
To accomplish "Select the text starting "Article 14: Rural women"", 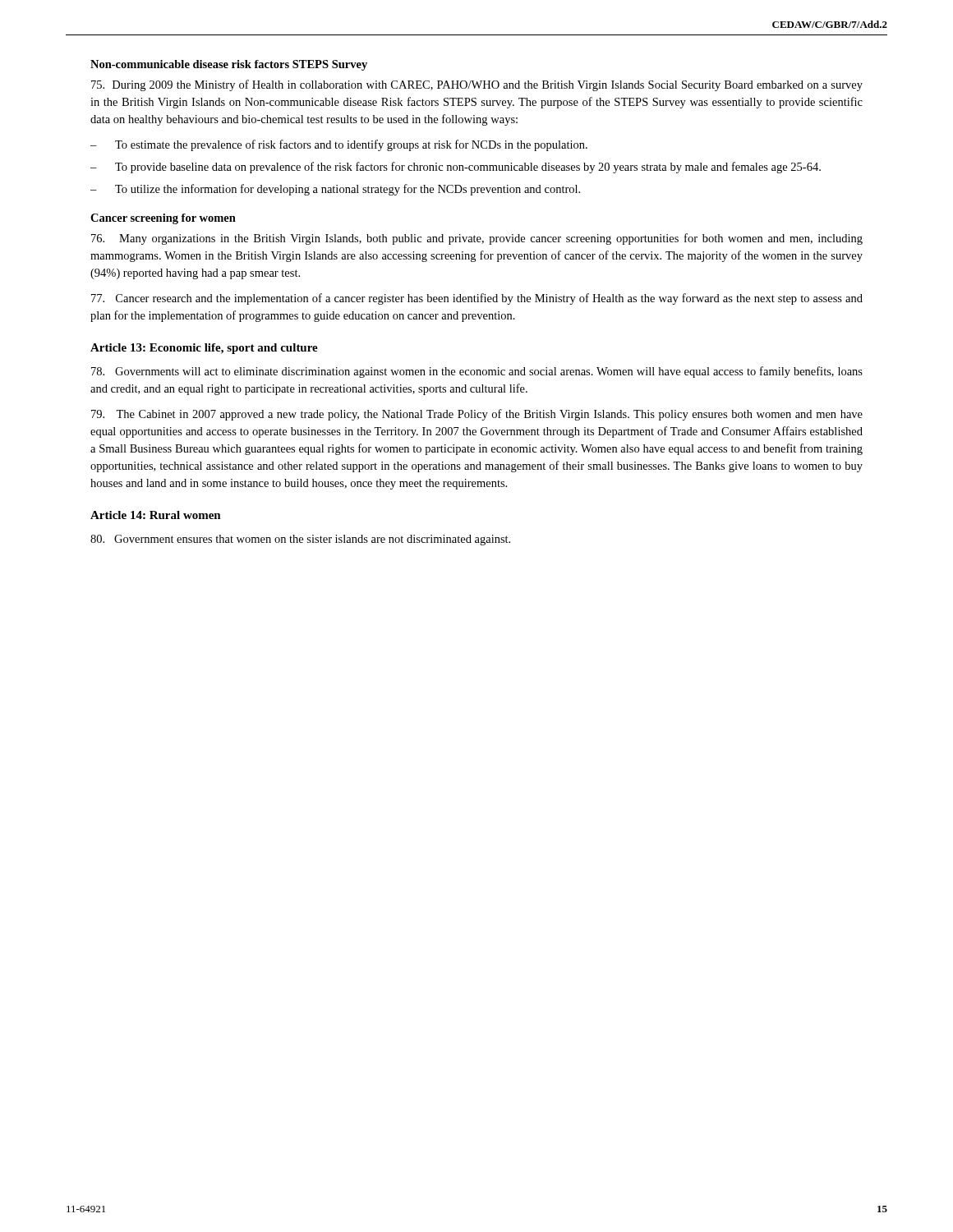I will [x=156, y=515].
